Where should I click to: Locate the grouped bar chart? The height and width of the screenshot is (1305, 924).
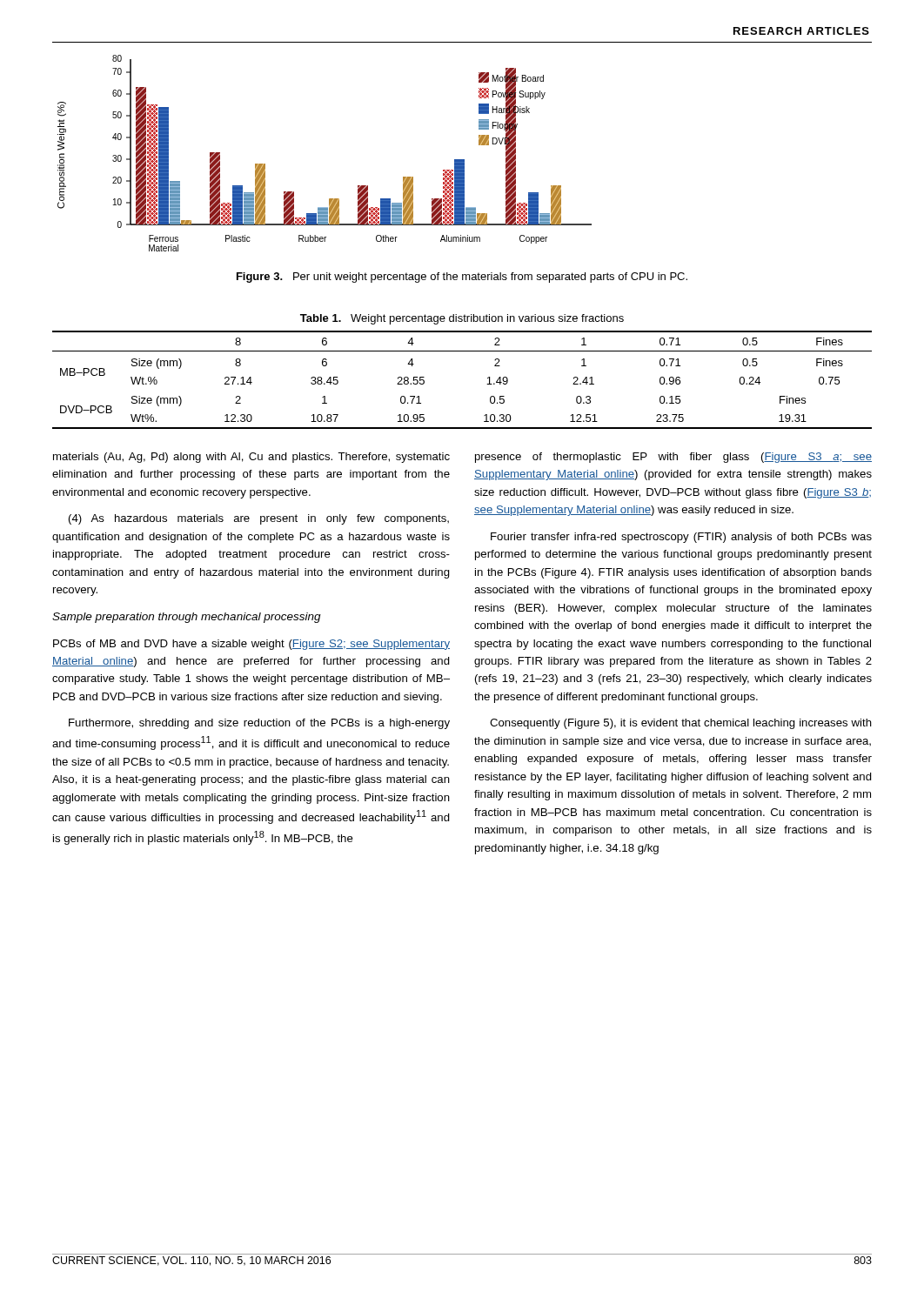click(335, 161)
